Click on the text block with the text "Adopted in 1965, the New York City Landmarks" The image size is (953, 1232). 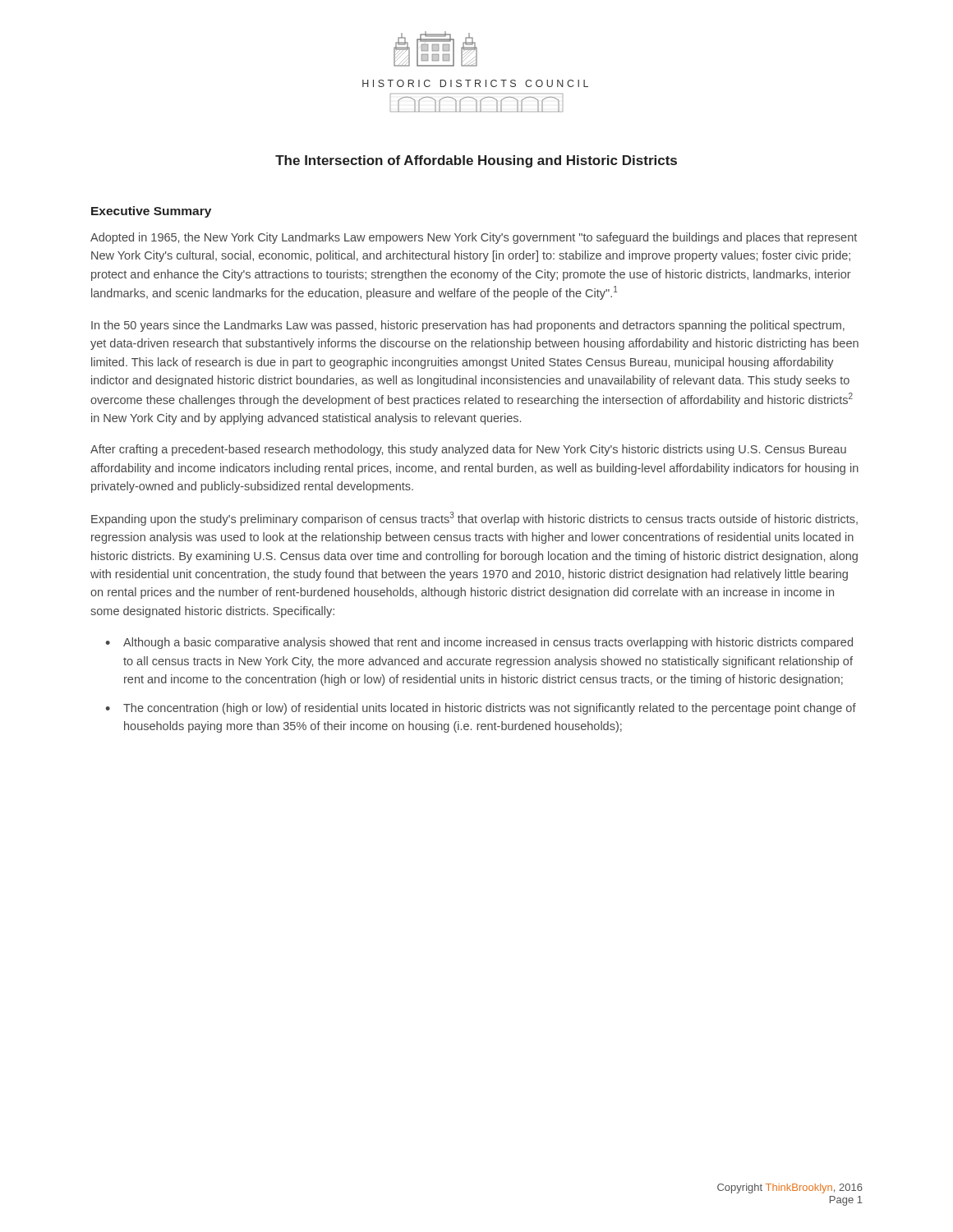[x=474, y=265]
